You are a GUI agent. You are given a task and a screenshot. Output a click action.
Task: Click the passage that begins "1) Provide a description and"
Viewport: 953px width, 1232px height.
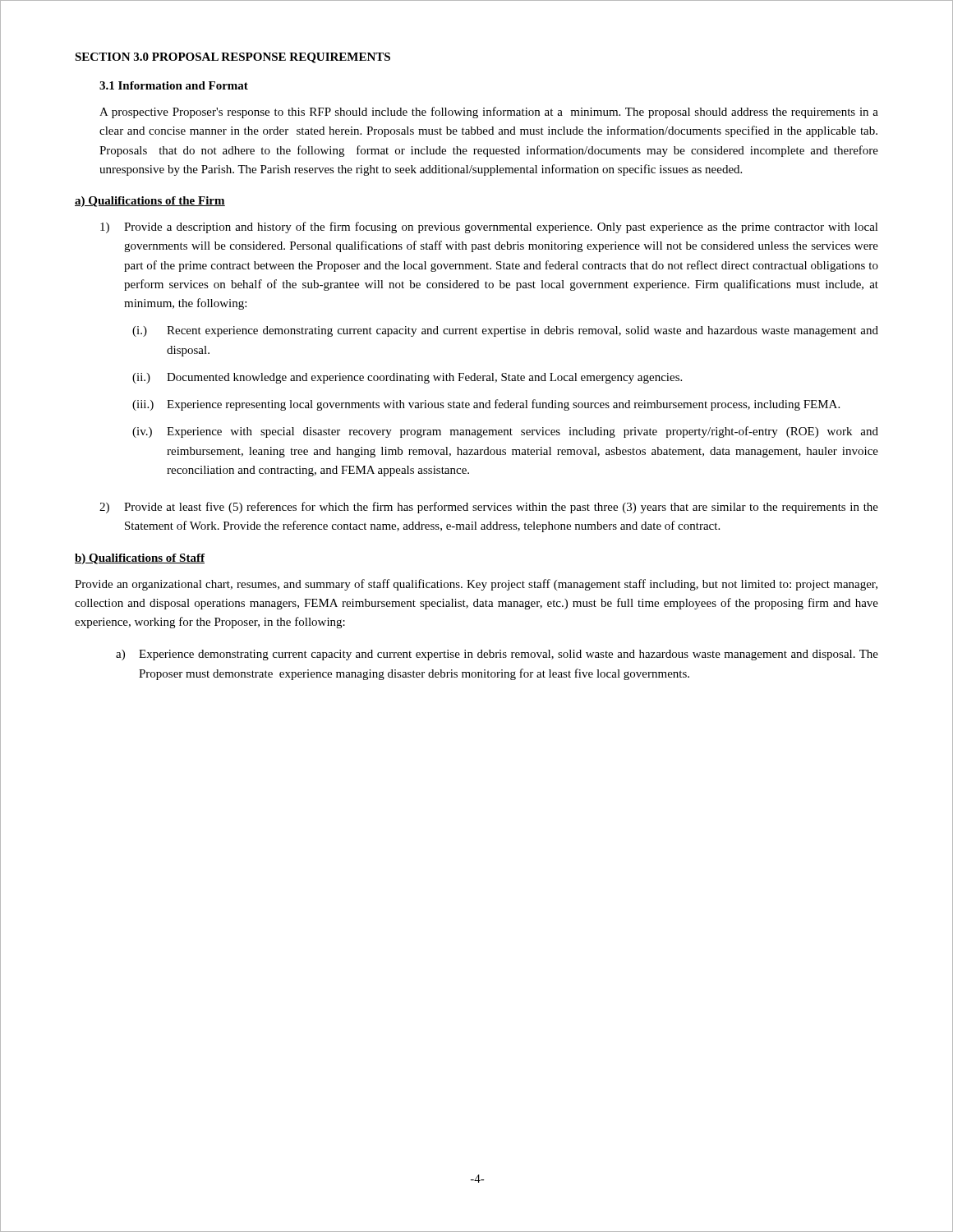[x=489, y=228]
